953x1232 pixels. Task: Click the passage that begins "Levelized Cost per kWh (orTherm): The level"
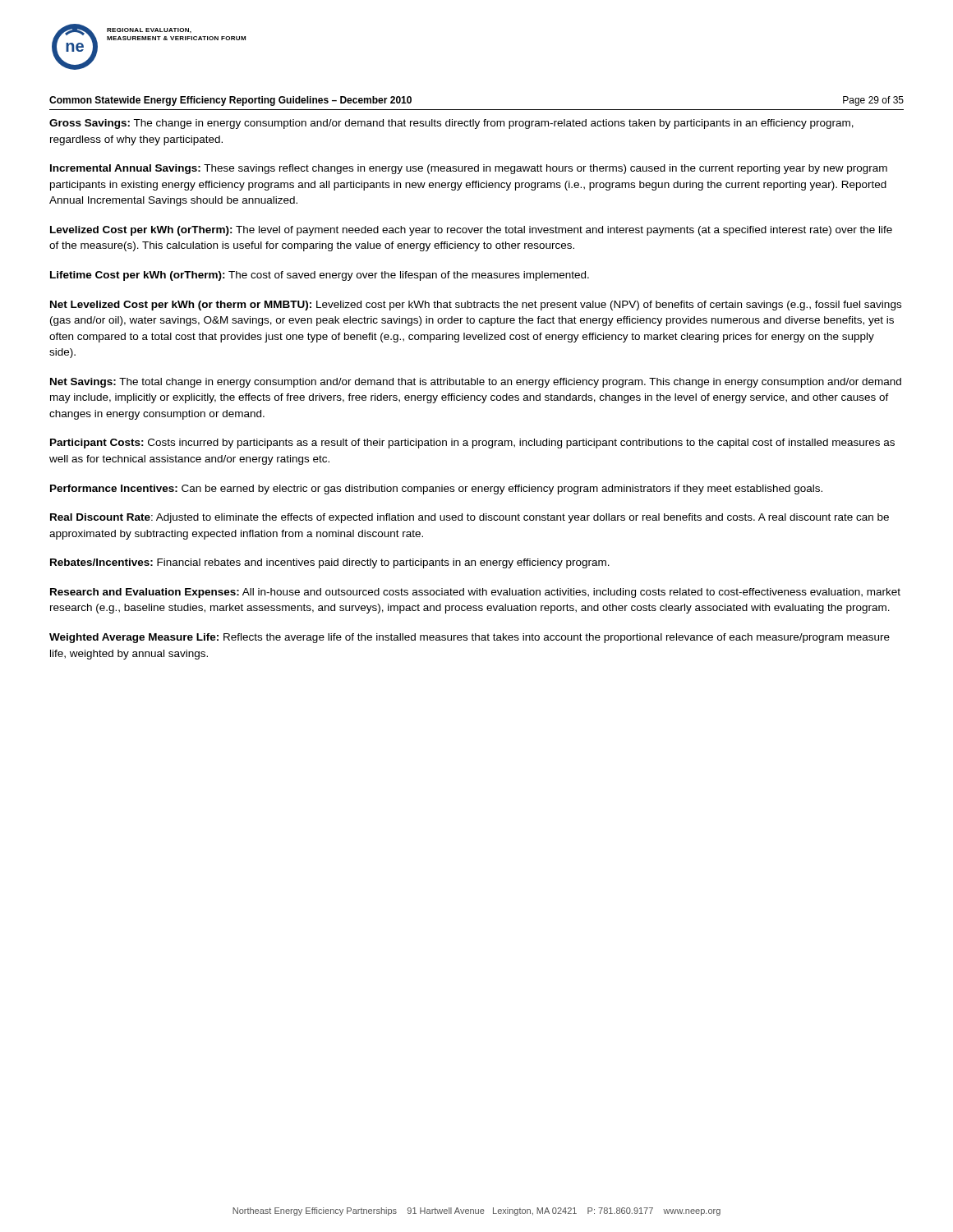click(x=471, y=237)
